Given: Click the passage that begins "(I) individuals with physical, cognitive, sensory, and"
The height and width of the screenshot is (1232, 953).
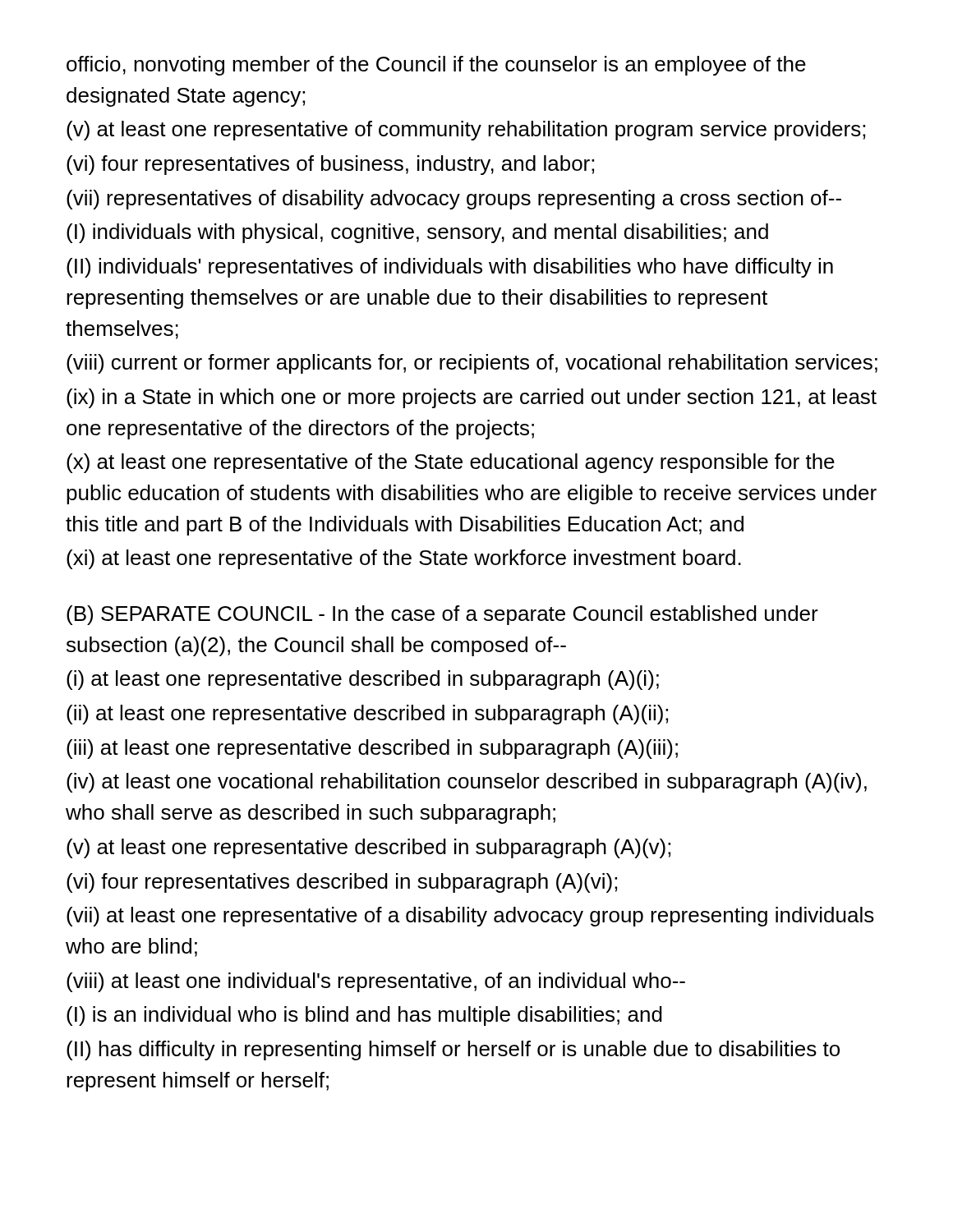Looking at the screenshot, I should tap(418, 232).
